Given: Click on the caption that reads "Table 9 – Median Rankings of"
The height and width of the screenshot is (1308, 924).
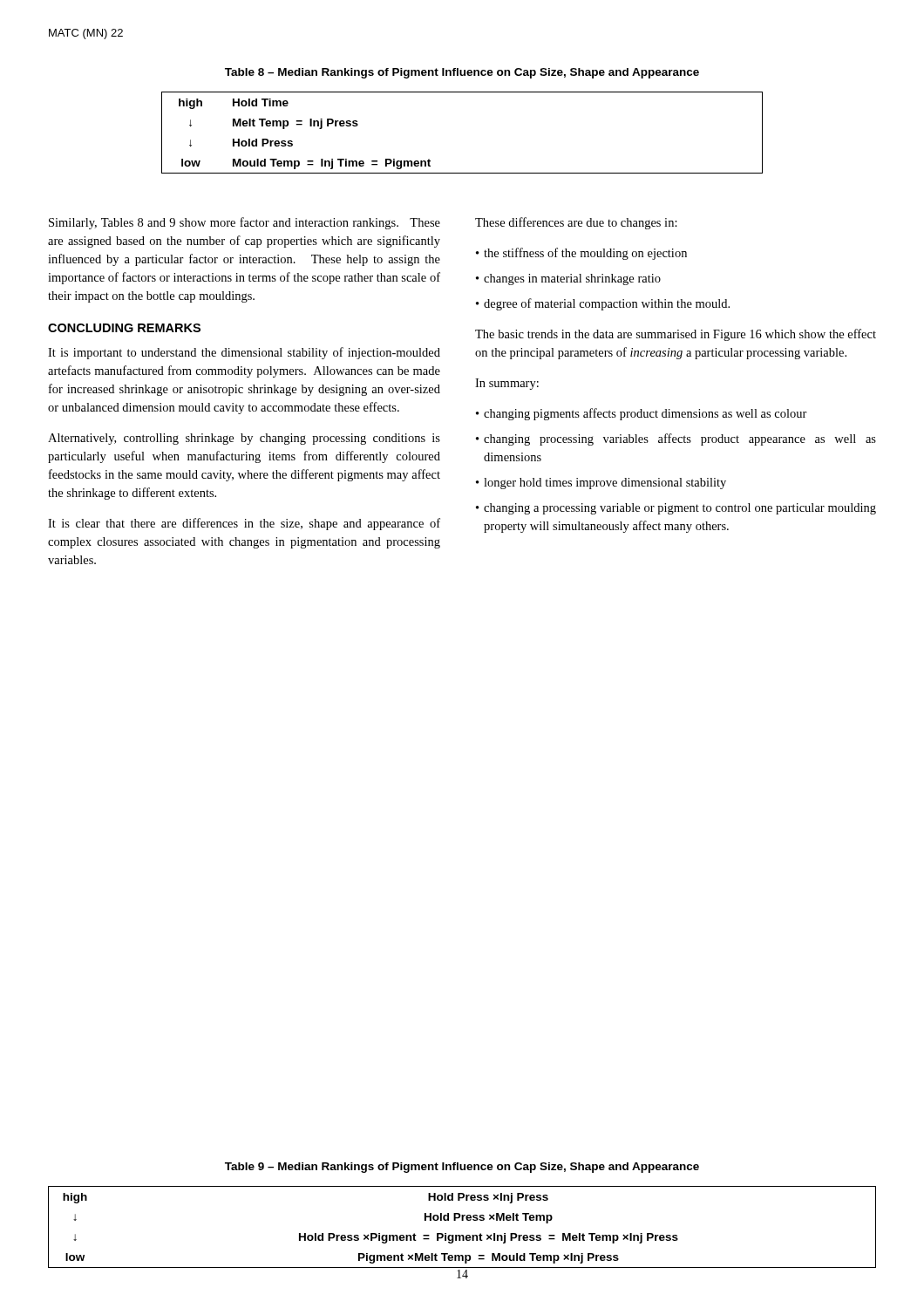Looking at the screenshot, I should (x=462, y=1166).
